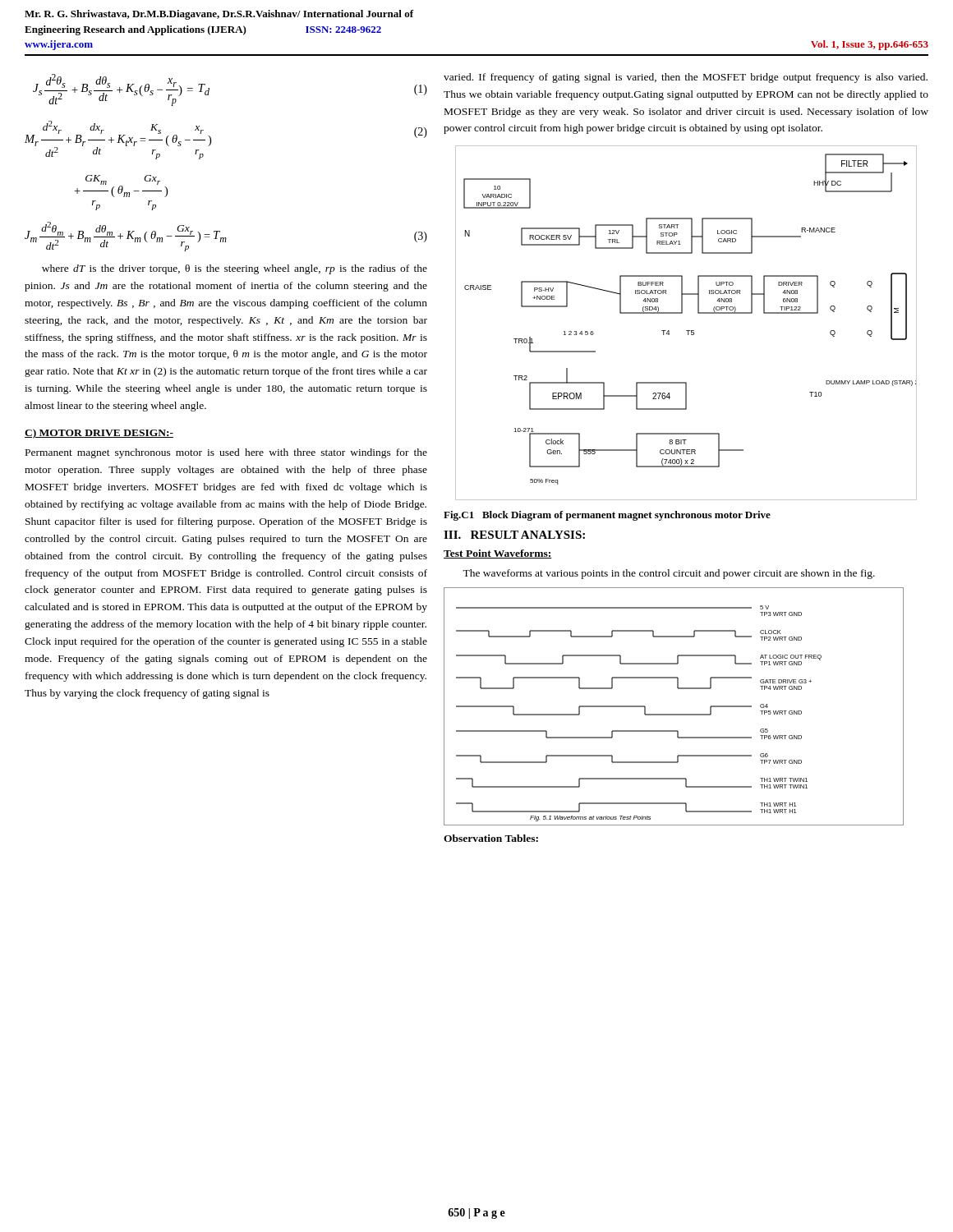Click on the element starting "Observation Tables:"

[x=491, y=838]
